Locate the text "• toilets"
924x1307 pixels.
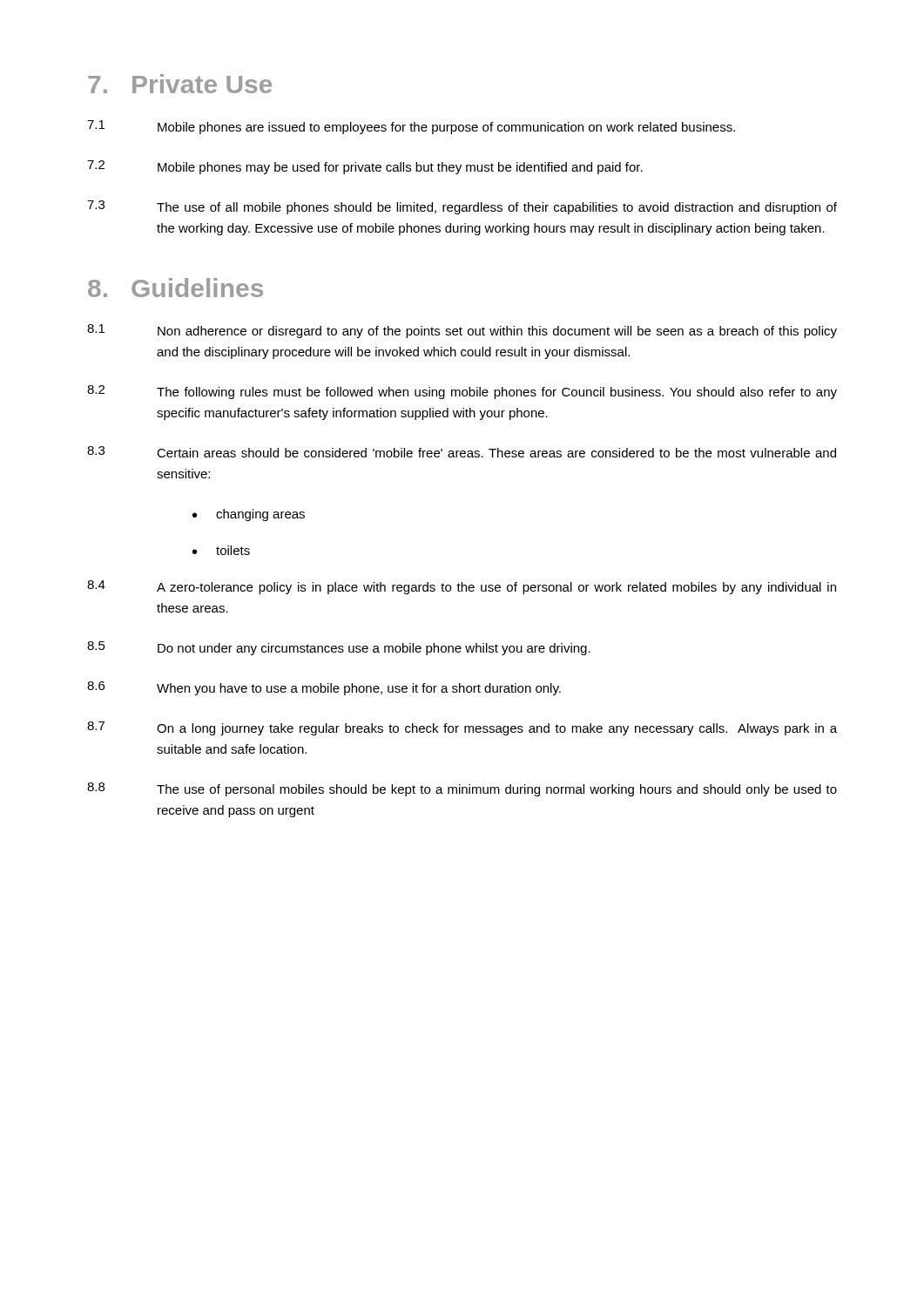pyautogui.click(x=221, y=552)
